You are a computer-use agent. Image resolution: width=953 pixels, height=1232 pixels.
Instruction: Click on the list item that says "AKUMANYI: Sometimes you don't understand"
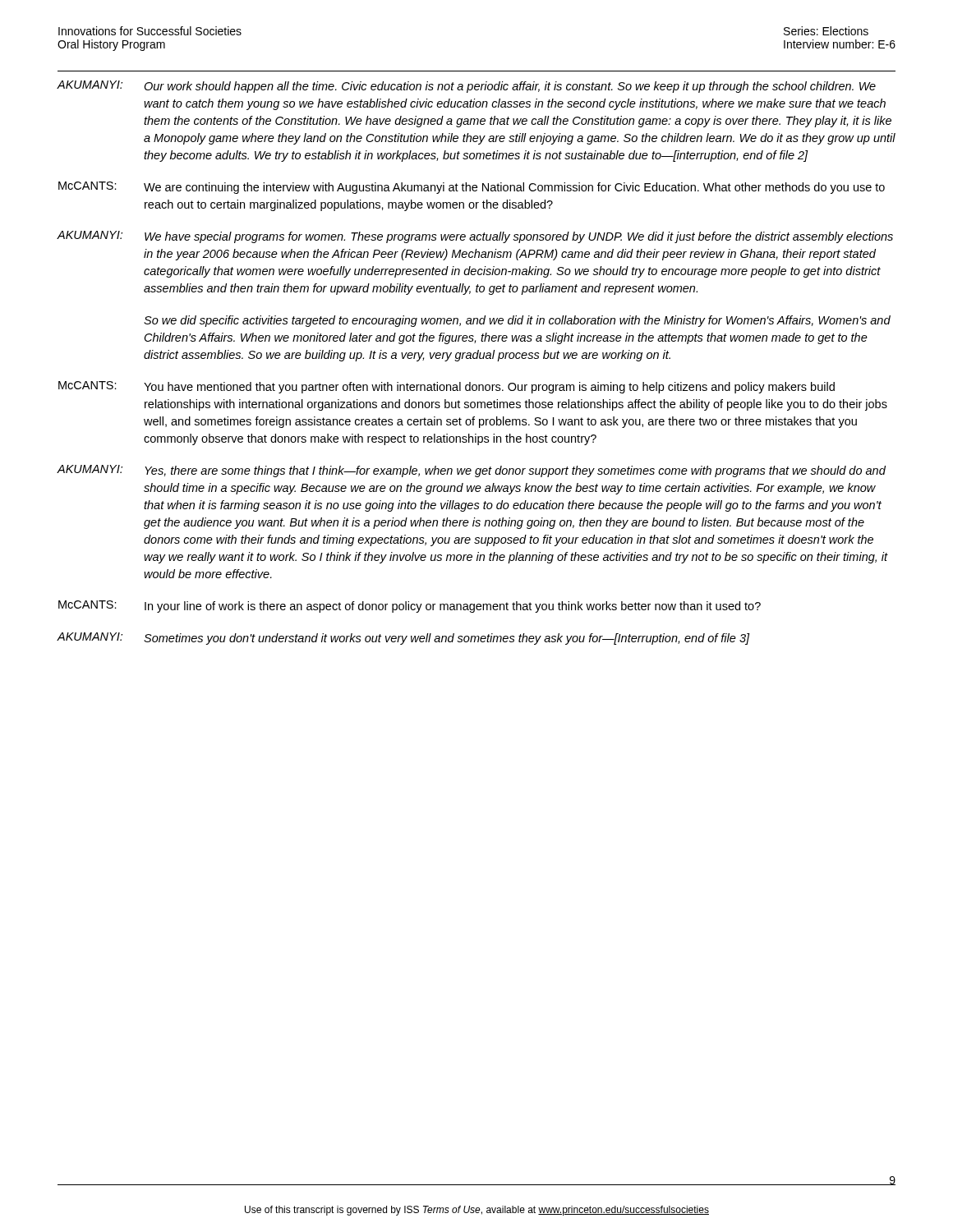476,639
